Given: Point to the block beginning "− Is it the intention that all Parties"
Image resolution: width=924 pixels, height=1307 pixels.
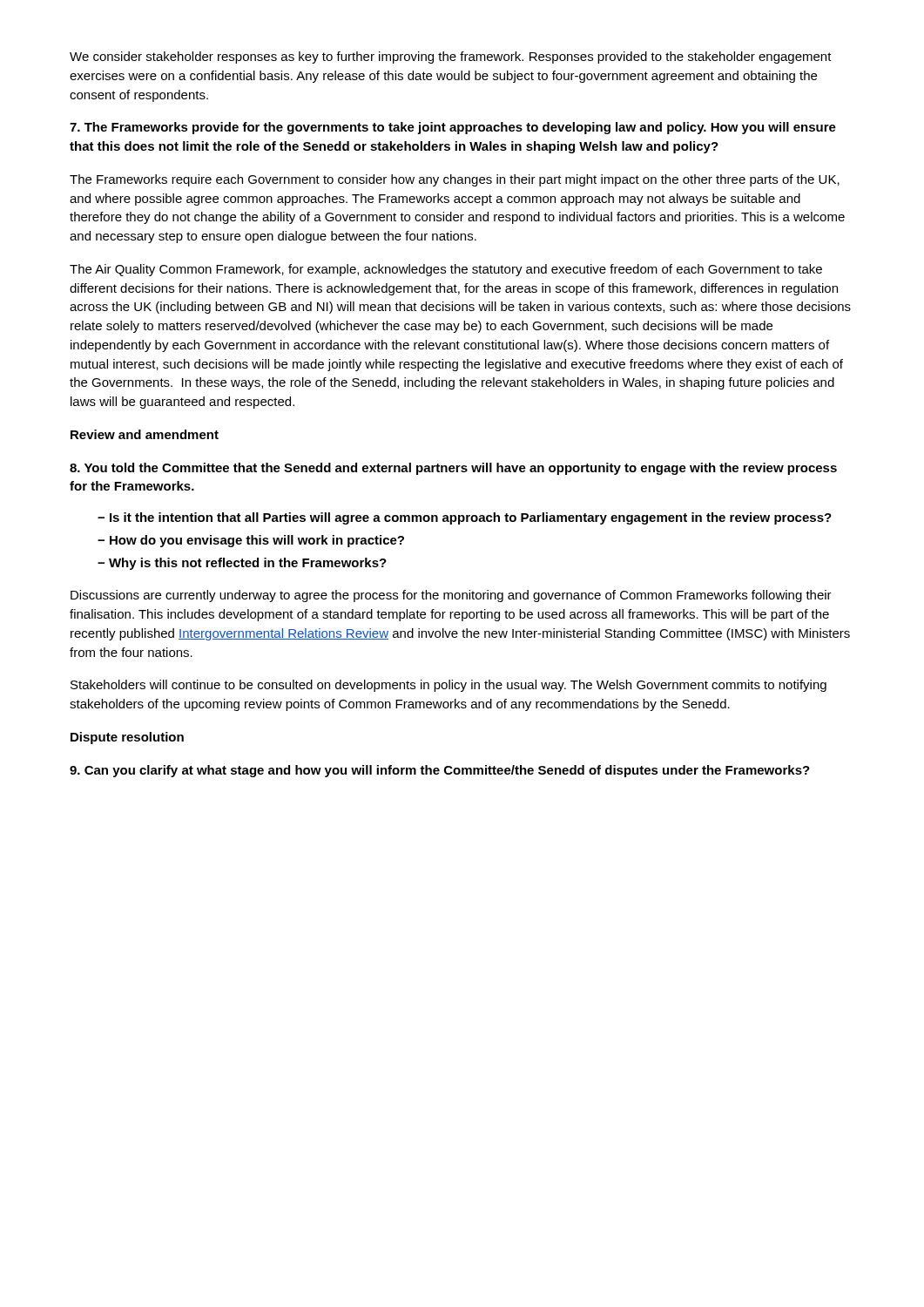Looking at the screenshot, I should tap(465, 517).
